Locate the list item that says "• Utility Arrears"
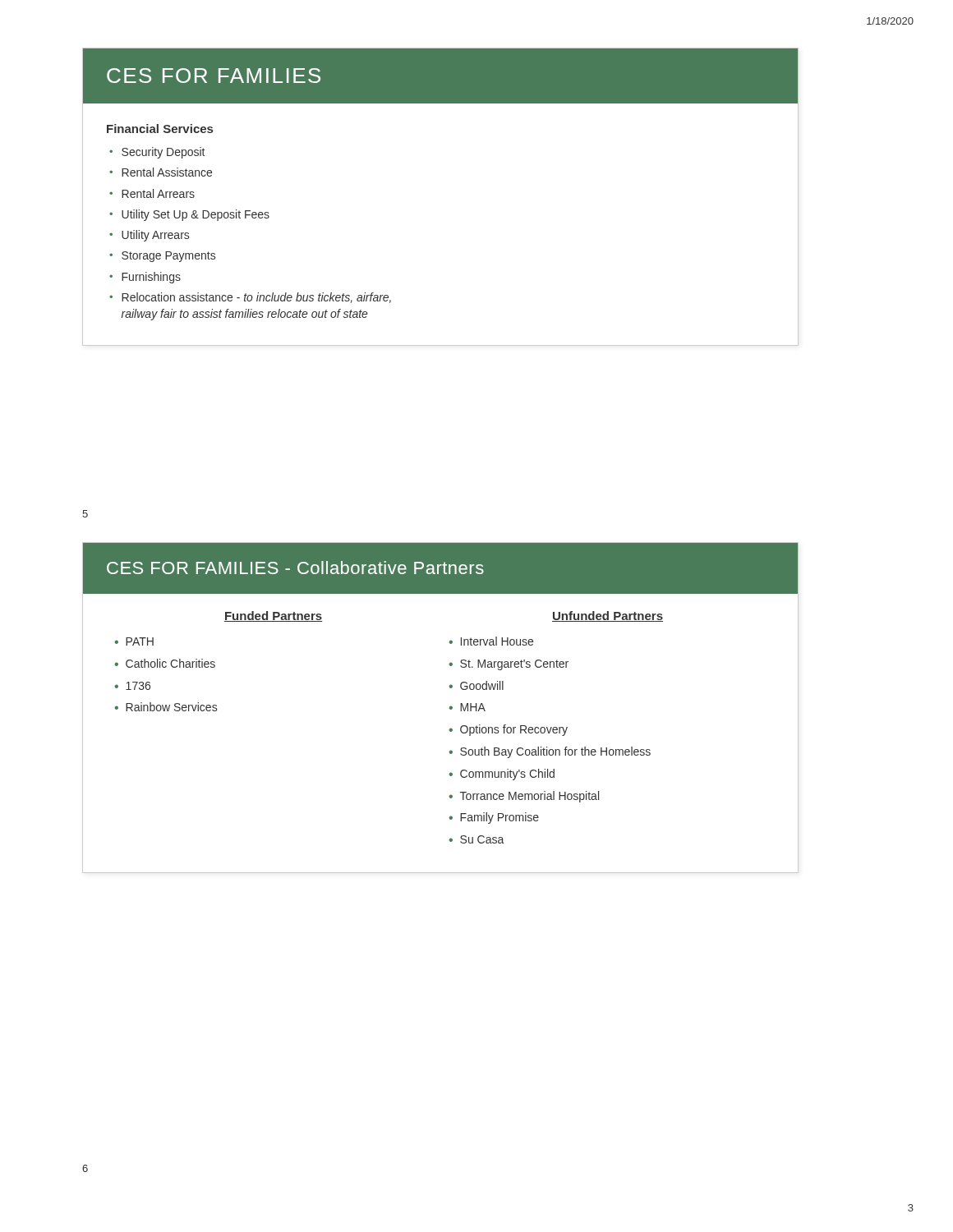 tap(149, 235)
